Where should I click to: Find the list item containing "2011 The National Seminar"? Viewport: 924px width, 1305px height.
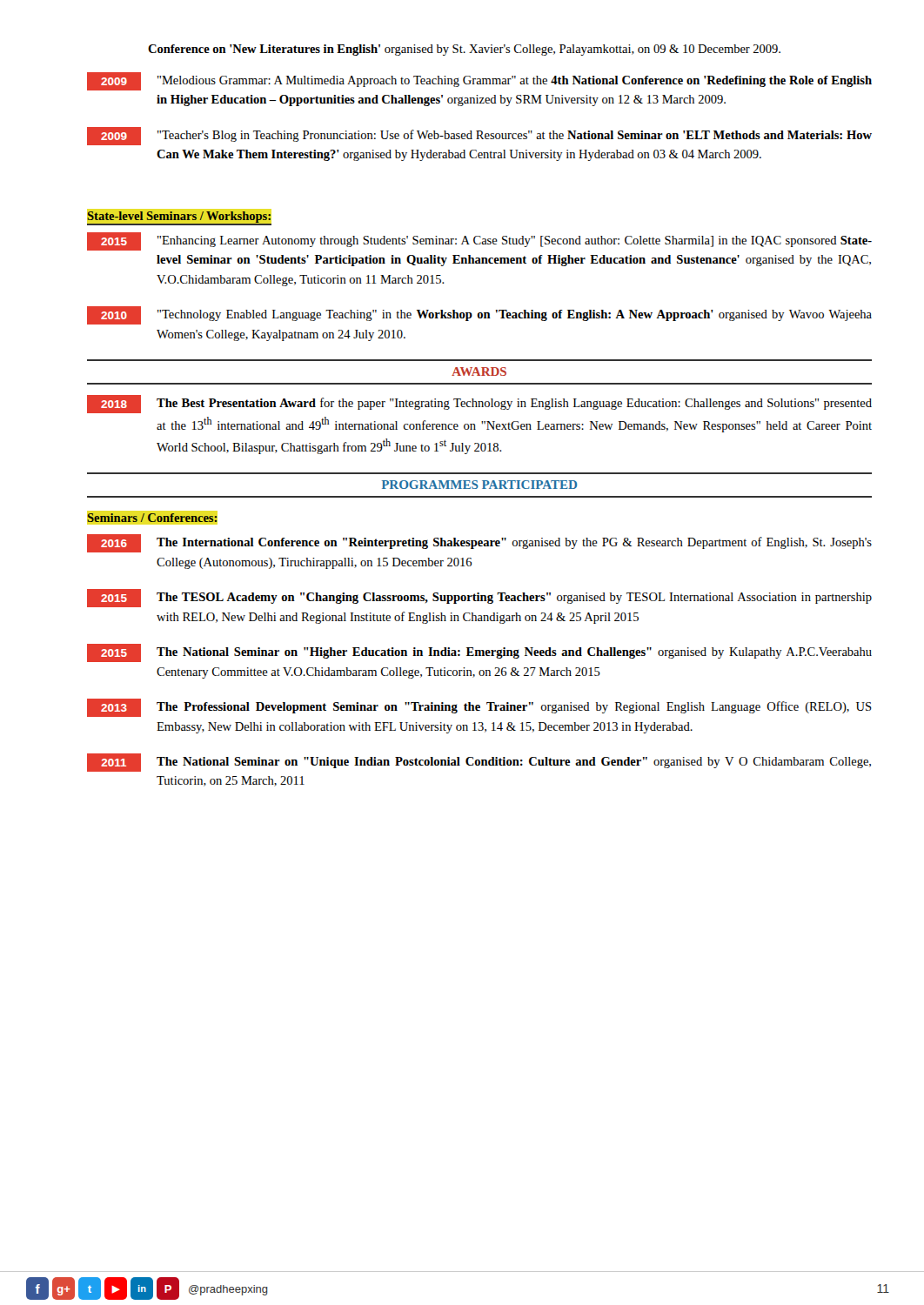pos(479,771)
